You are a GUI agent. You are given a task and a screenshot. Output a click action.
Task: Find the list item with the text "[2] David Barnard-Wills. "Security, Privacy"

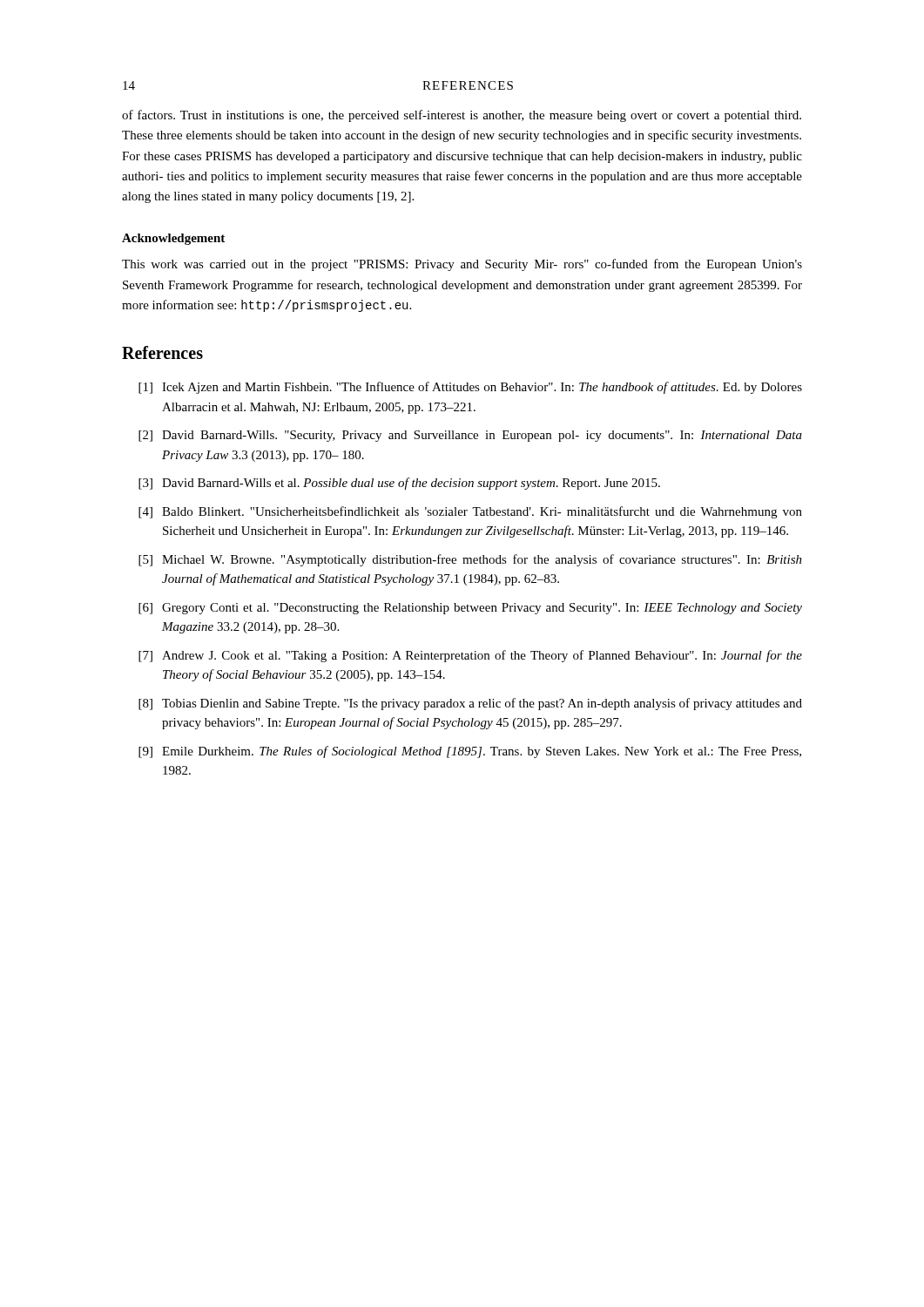coord(462,445)
